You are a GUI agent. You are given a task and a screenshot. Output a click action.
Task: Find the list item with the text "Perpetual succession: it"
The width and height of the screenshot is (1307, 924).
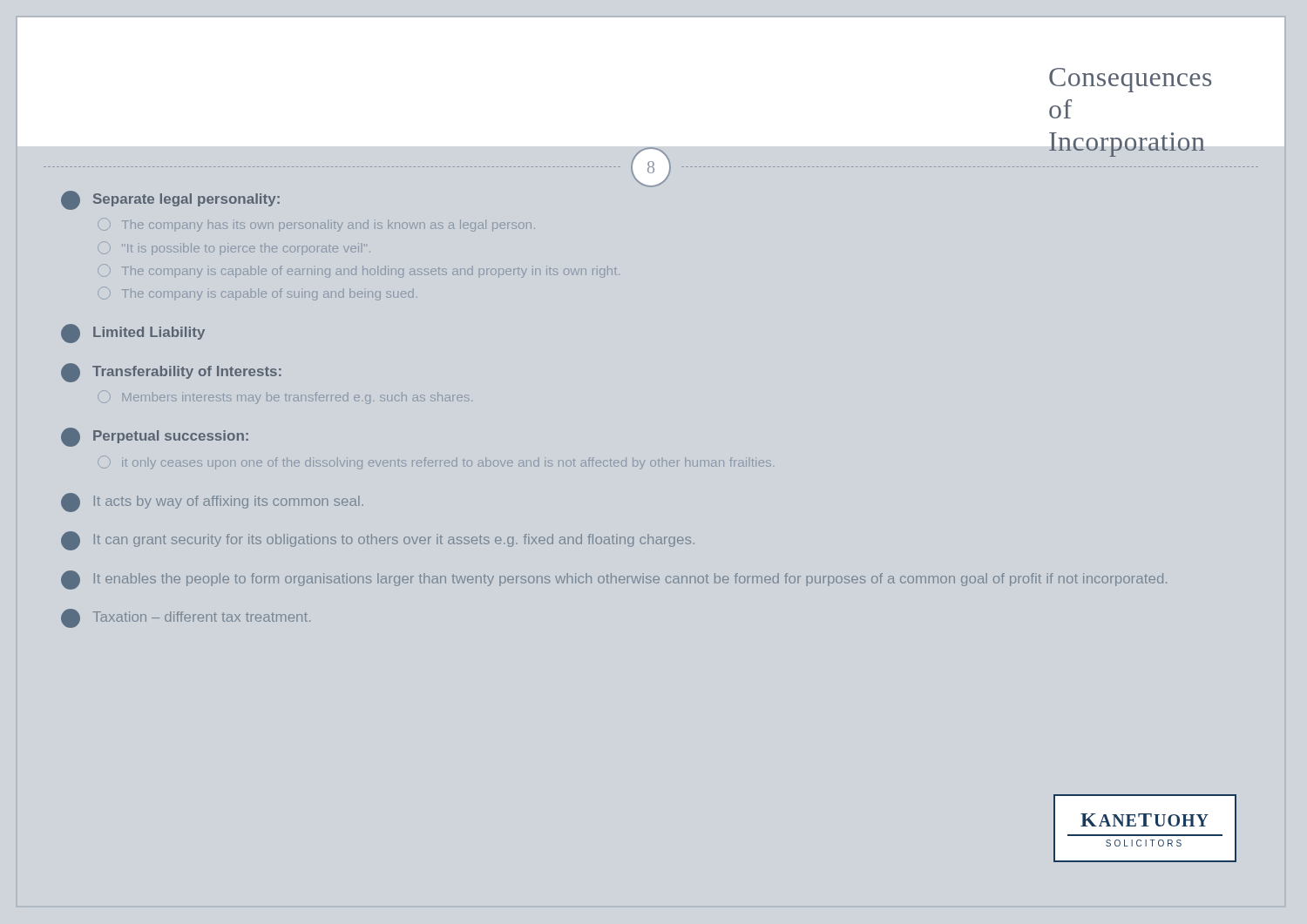tap(418, 450)
